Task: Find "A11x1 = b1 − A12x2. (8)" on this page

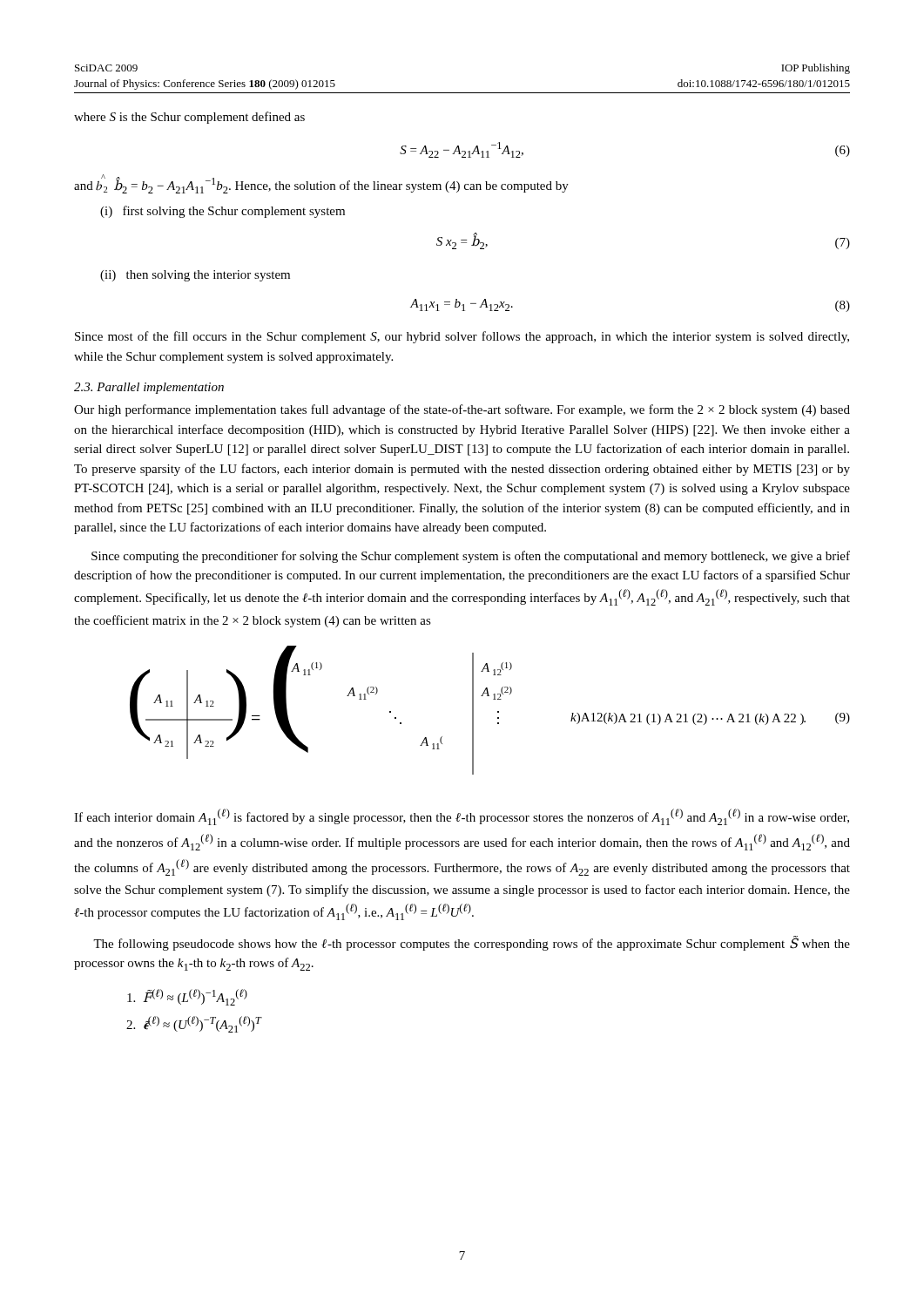Action: click(463, 305)
